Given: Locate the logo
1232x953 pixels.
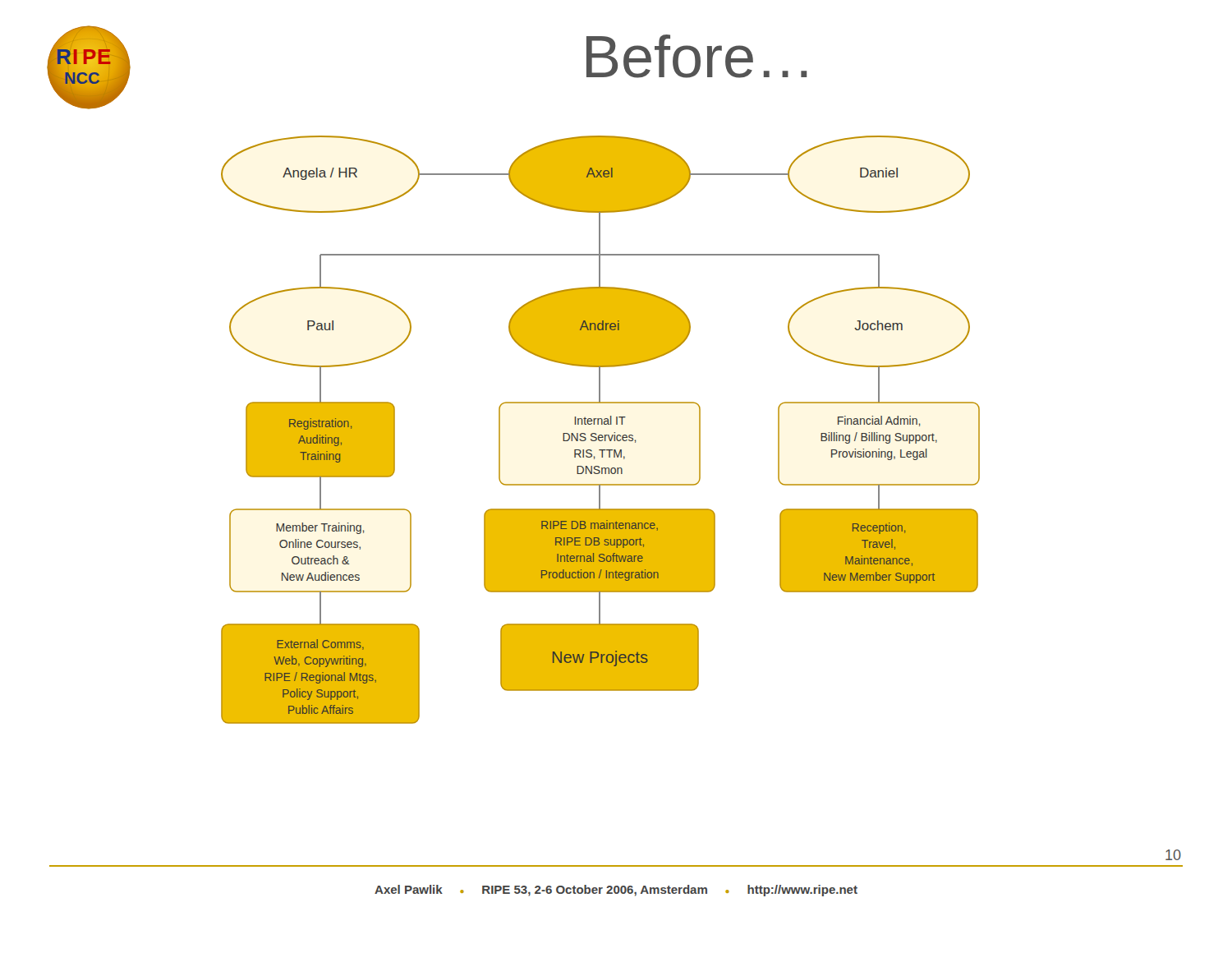Looking at the screenshot, I should [x=94, y=70].
